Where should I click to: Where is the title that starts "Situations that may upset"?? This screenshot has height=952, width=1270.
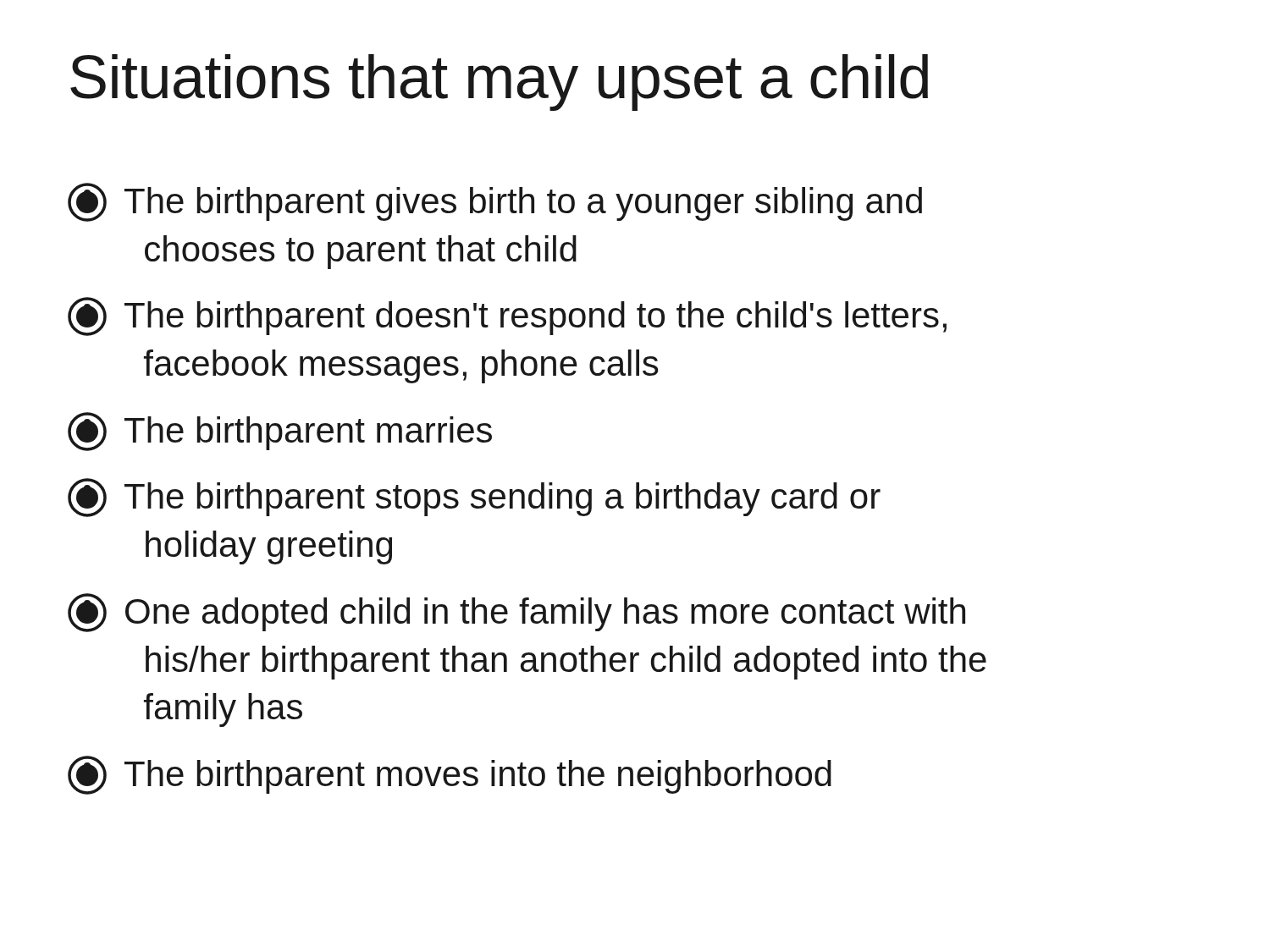click(500, 77)
